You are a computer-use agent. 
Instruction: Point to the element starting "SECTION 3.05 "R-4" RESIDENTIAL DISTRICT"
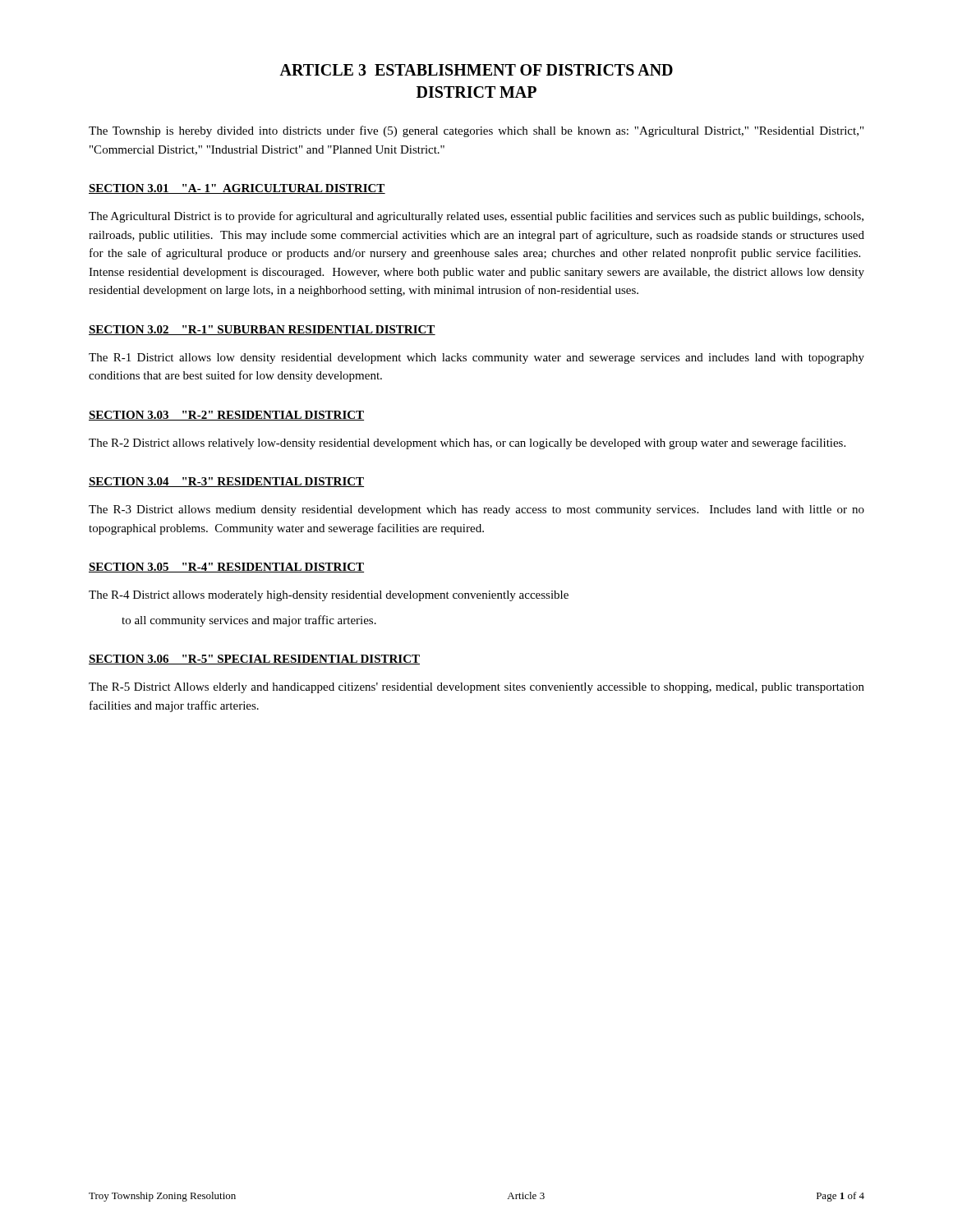pyautogui.click(x=226, y=567)
